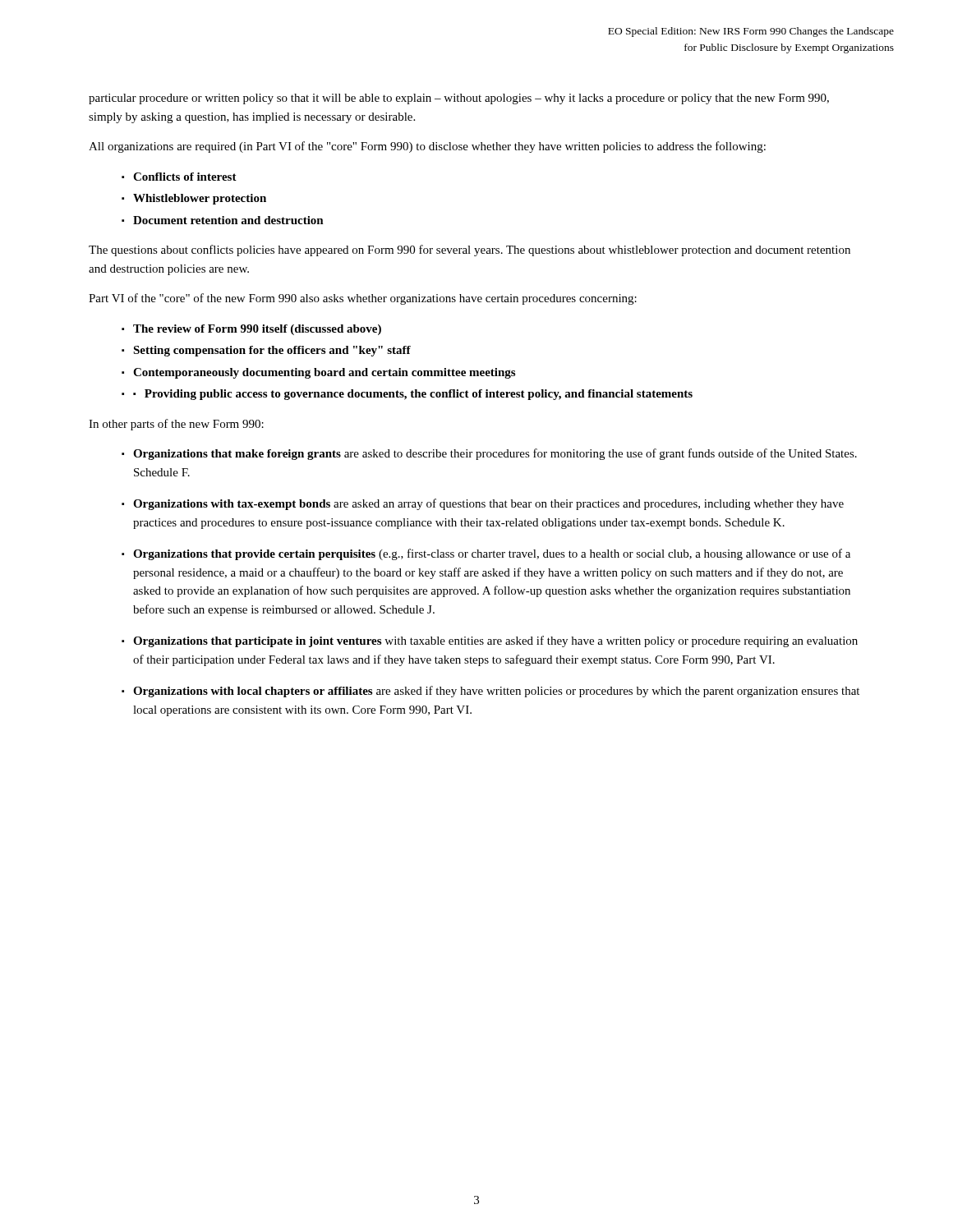
Task: Click on the list item containing "Organizations that provide"
Action: [x=499, y=582]
